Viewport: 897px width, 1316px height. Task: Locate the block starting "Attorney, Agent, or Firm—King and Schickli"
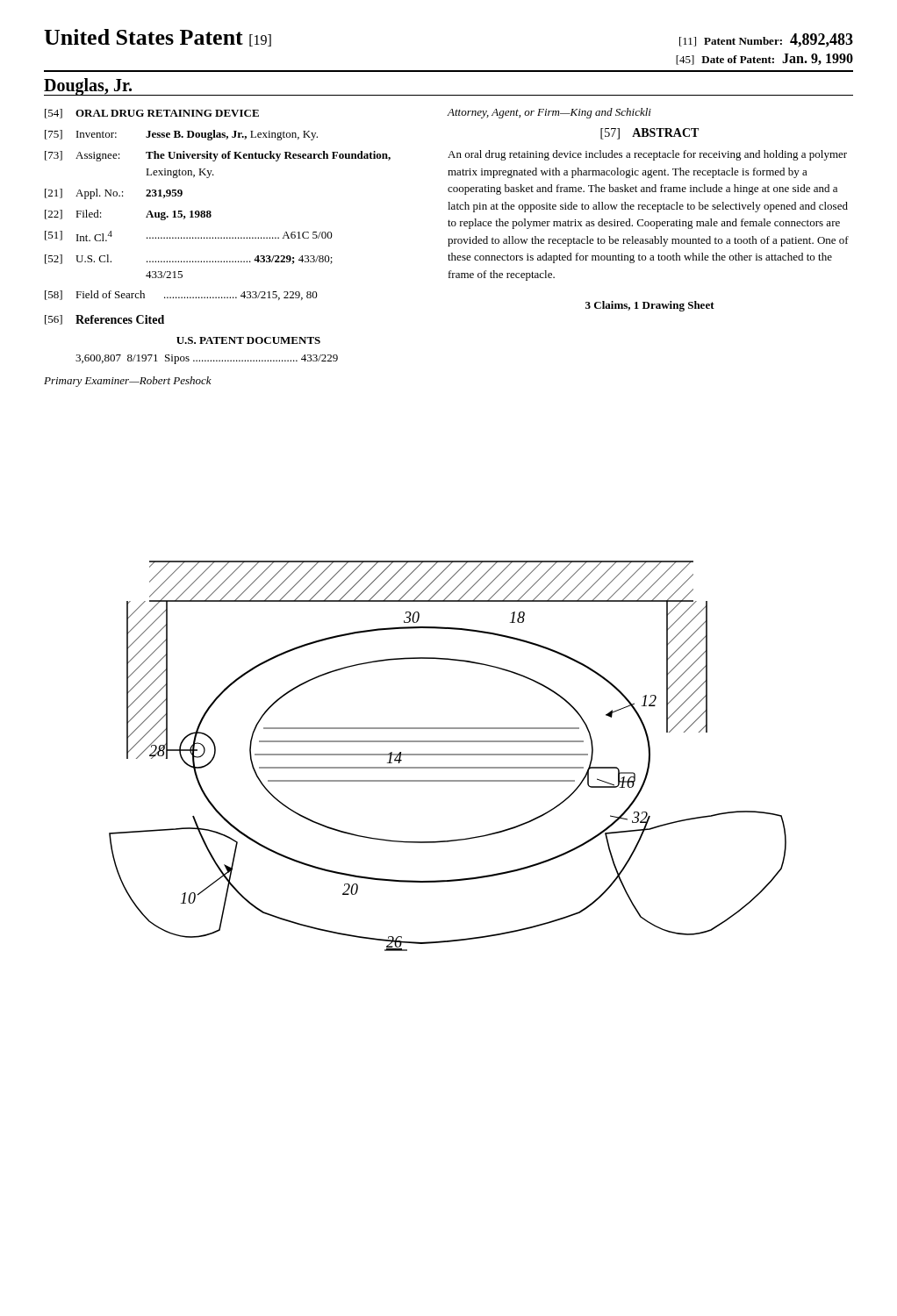(549, 112)
